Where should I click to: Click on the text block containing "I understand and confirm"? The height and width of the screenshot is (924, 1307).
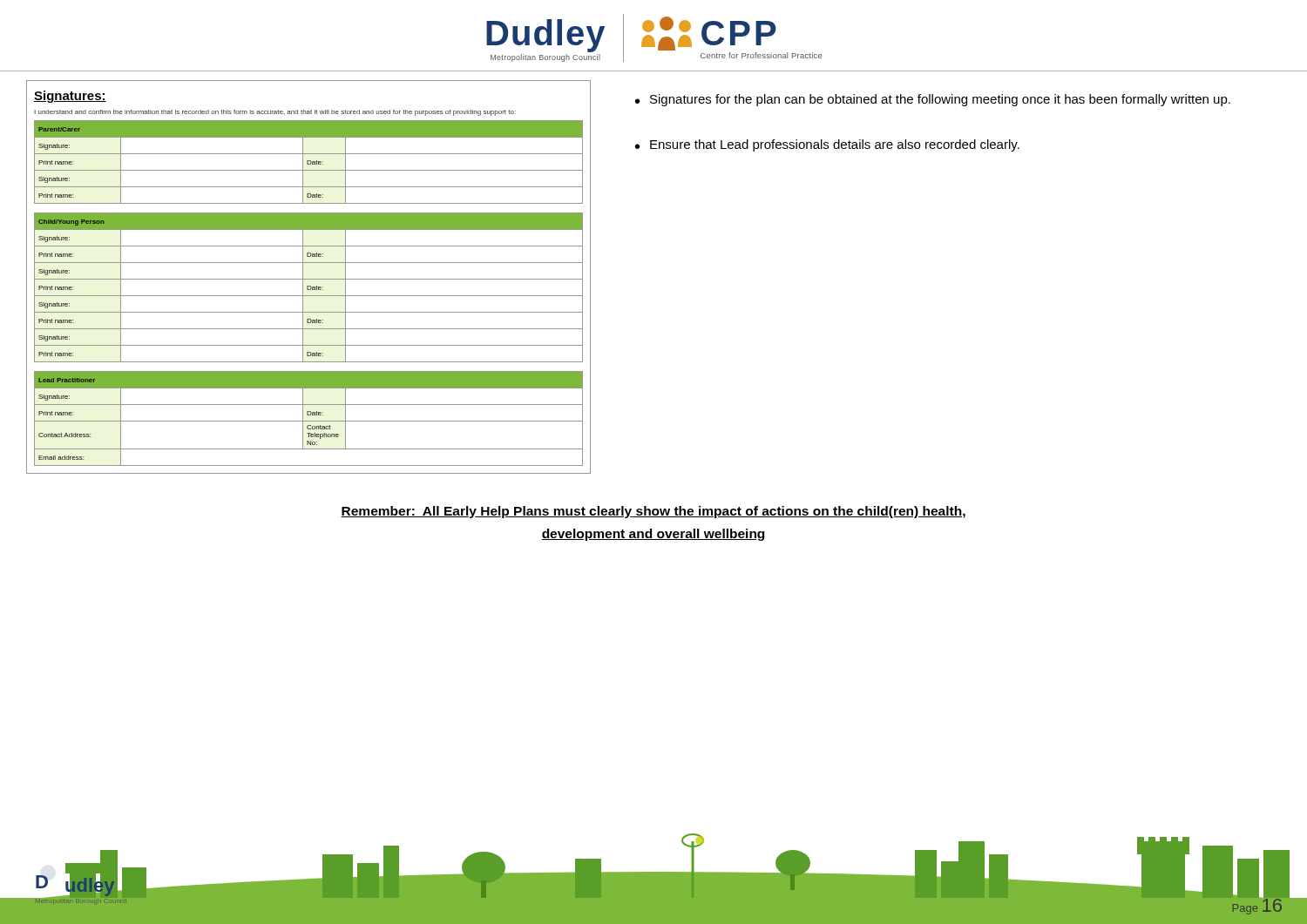click(x=275, y=112)
